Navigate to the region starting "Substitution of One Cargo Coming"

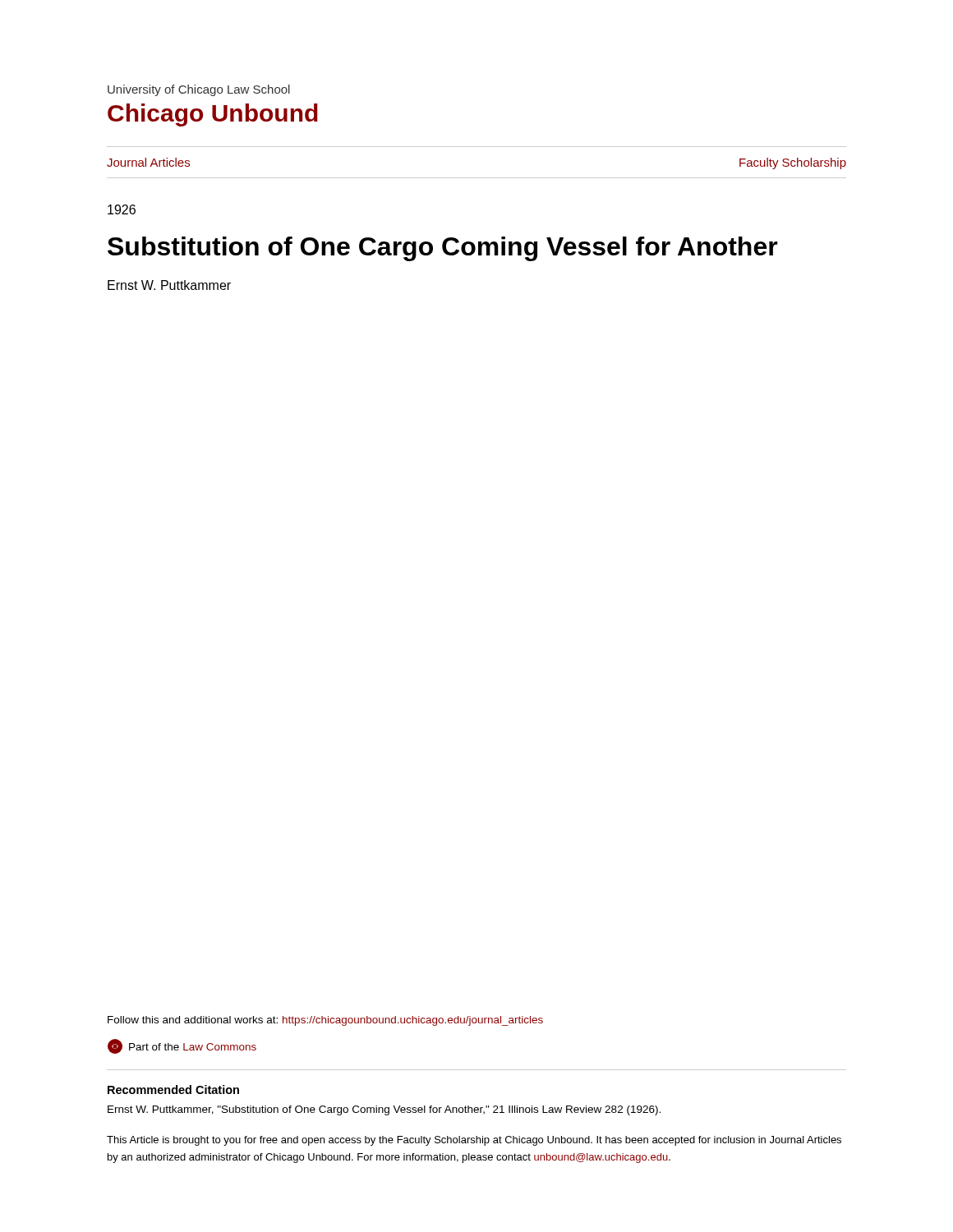442,246
